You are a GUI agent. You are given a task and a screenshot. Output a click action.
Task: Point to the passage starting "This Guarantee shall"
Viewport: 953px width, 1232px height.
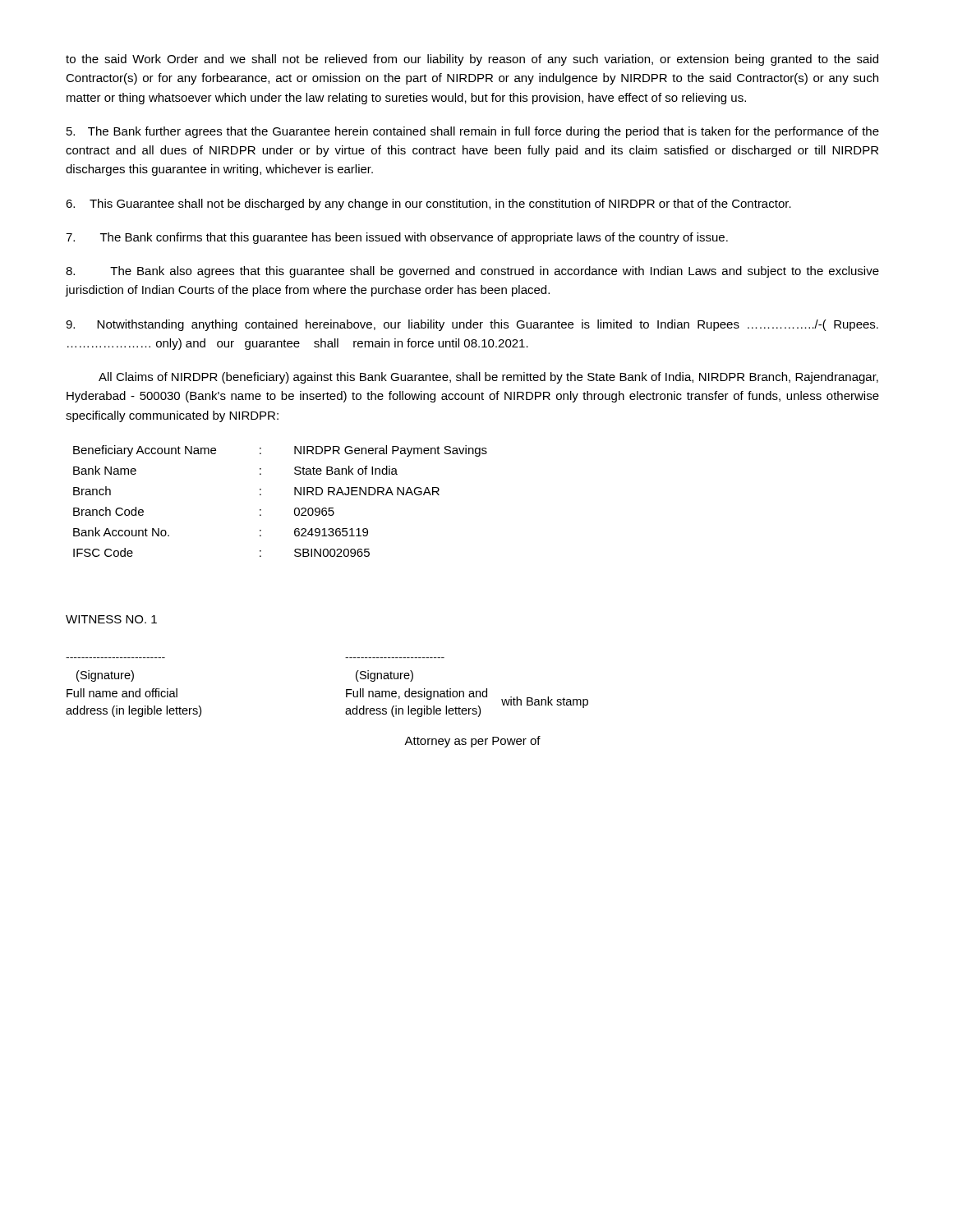(429, 203)
